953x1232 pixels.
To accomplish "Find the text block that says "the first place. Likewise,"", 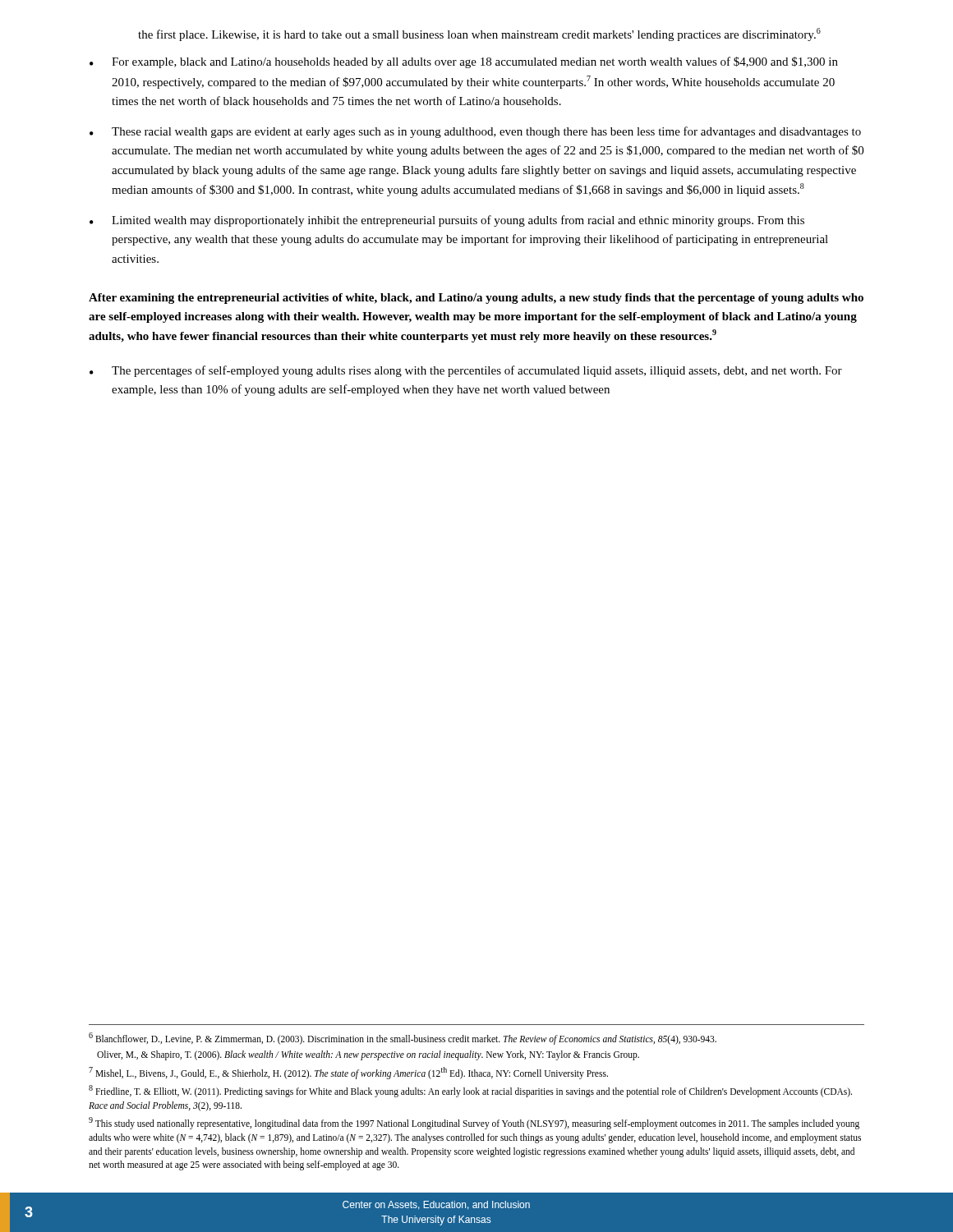I will (479, 34).
